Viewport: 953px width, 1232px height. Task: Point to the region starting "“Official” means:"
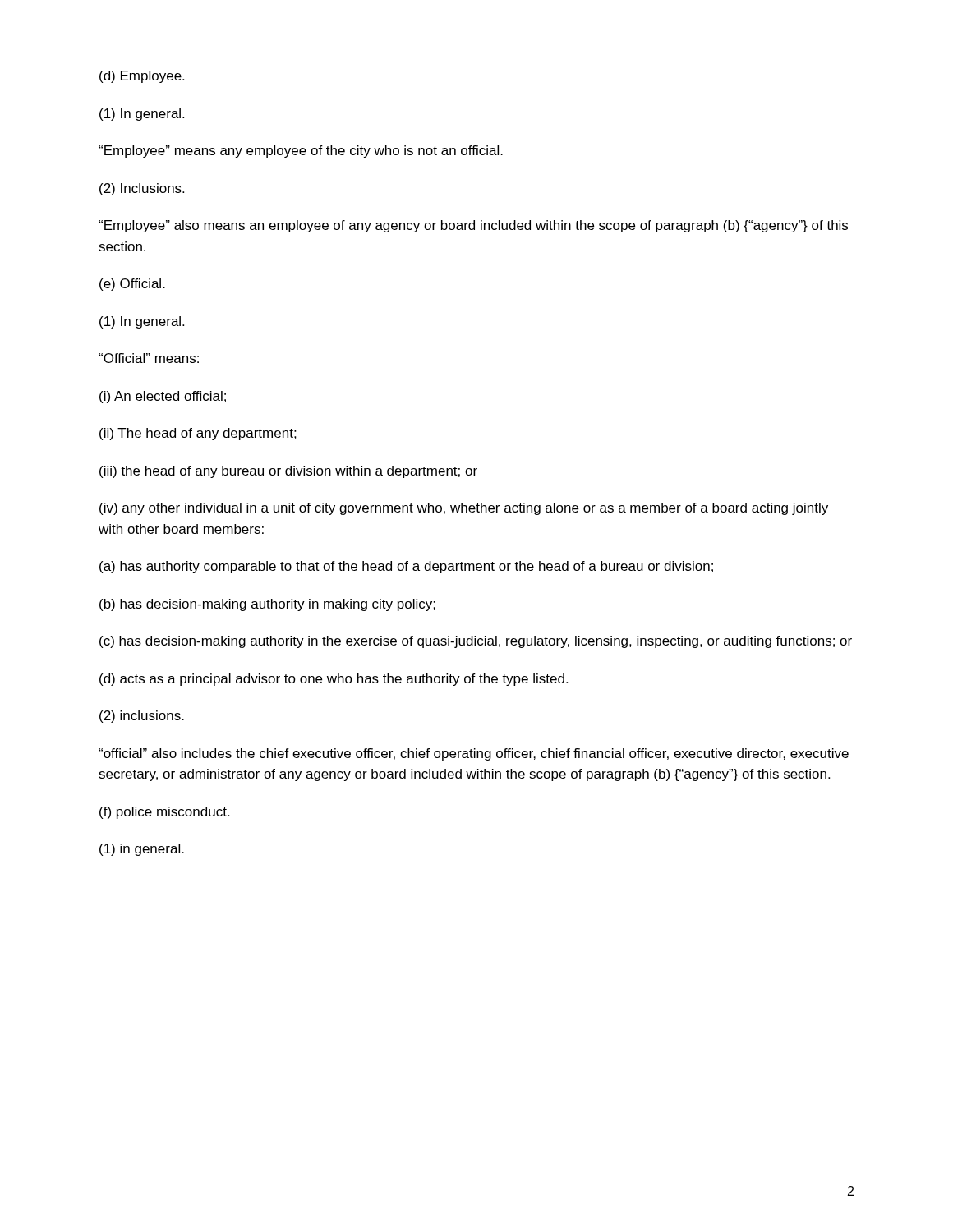click(x=149, y=359)
